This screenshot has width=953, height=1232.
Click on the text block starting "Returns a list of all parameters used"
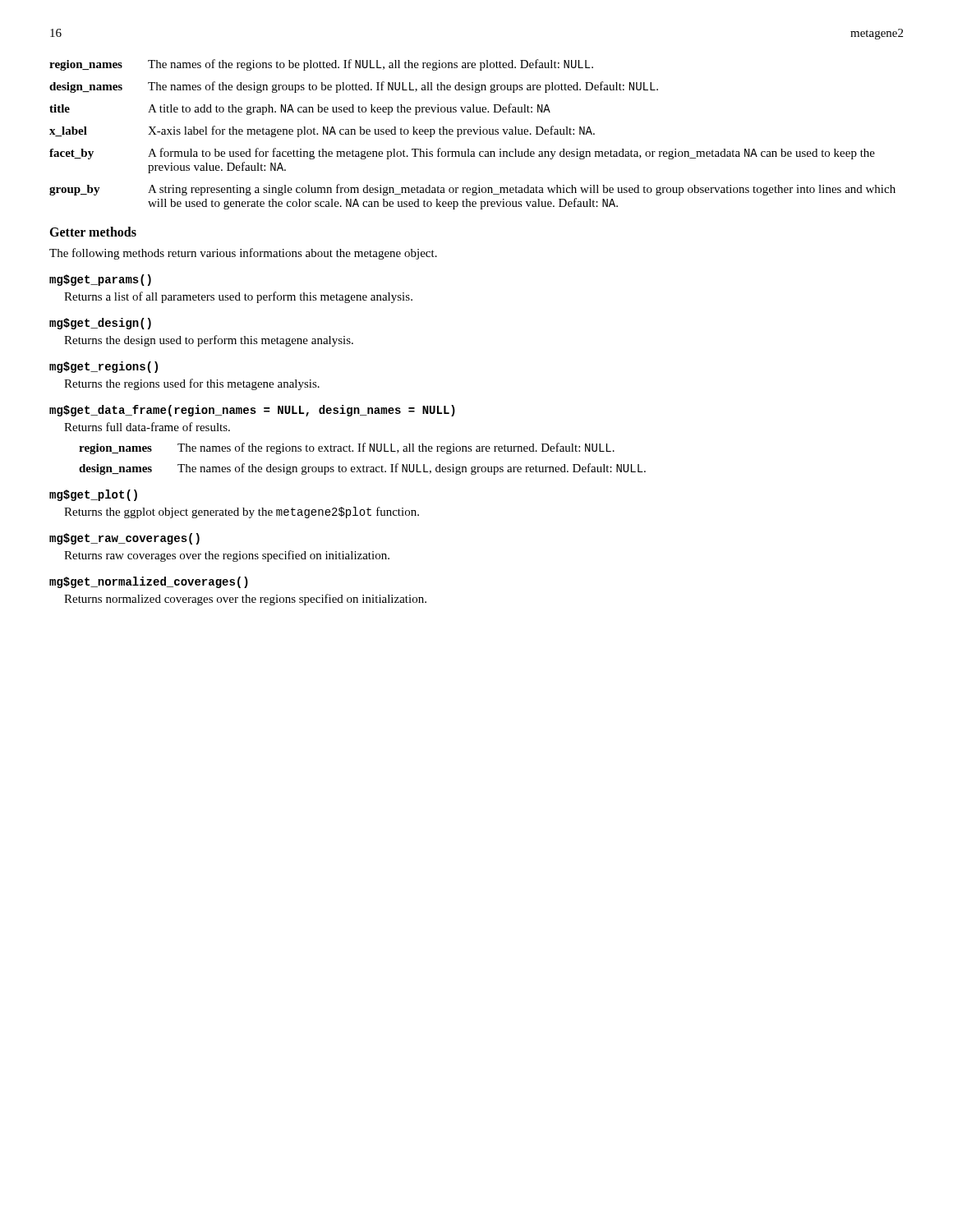click(239, 296)
